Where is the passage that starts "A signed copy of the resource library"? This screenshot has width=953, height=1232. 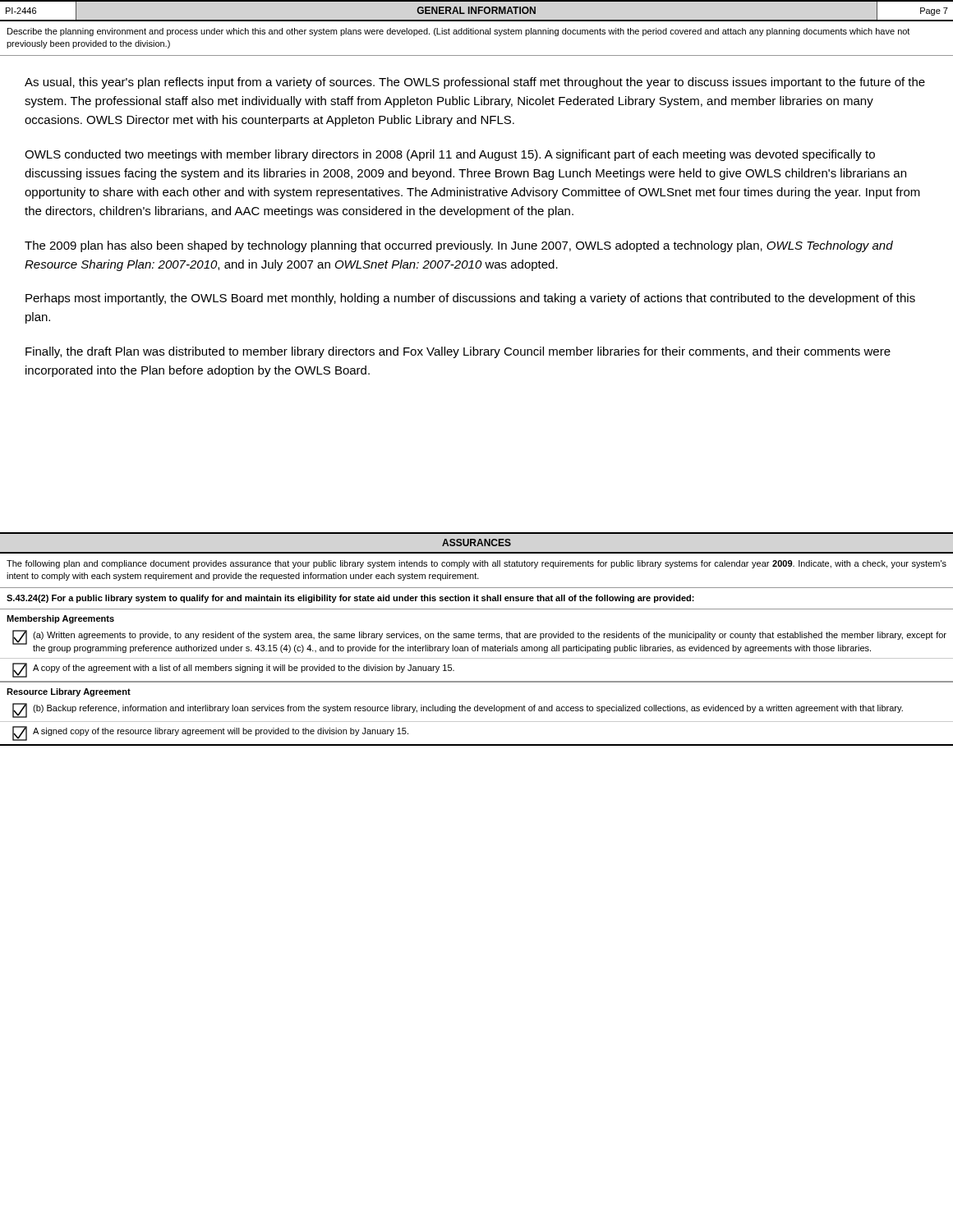click(476, 733)
